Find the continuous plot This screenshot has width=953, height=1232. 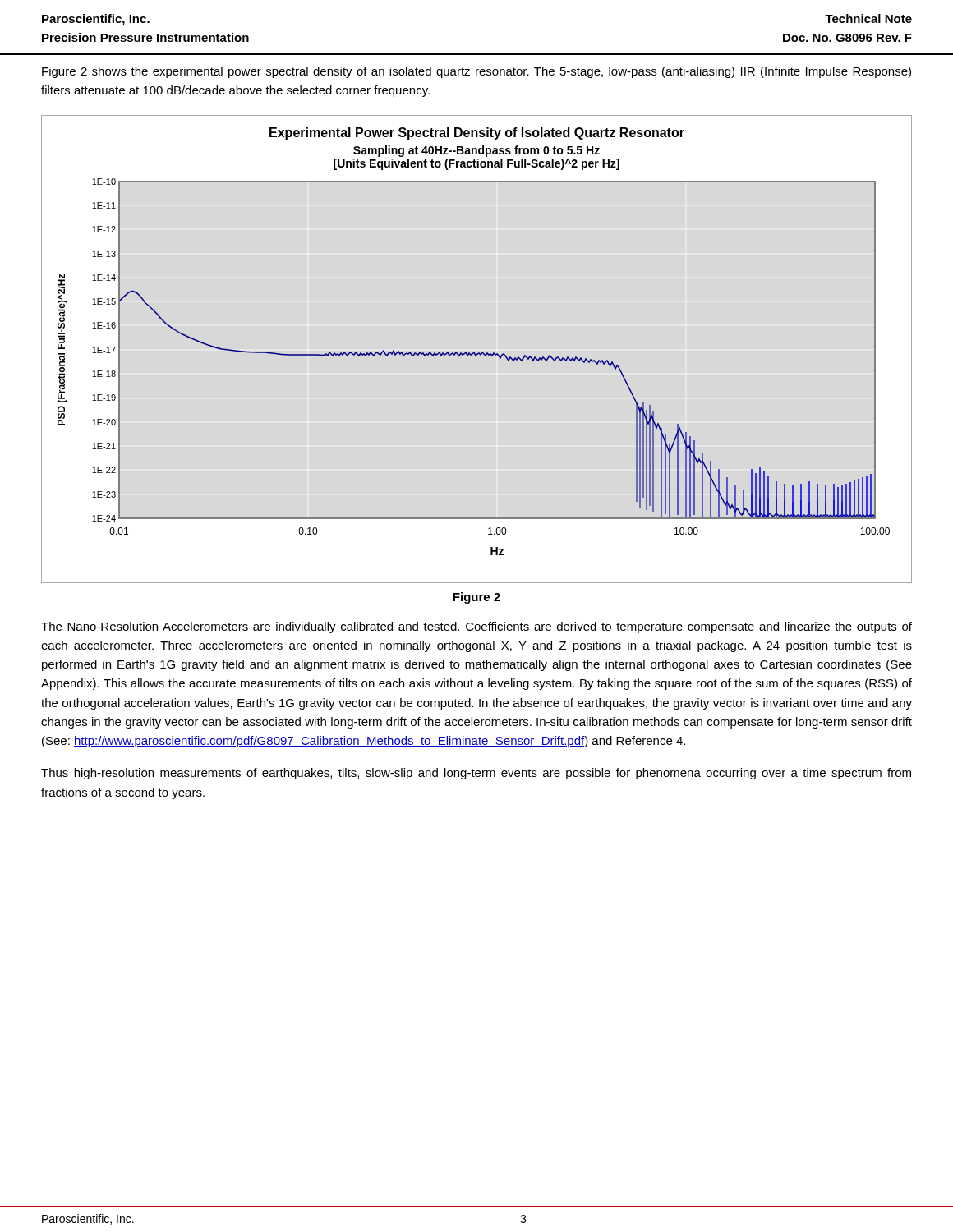[x=476, y=349]
